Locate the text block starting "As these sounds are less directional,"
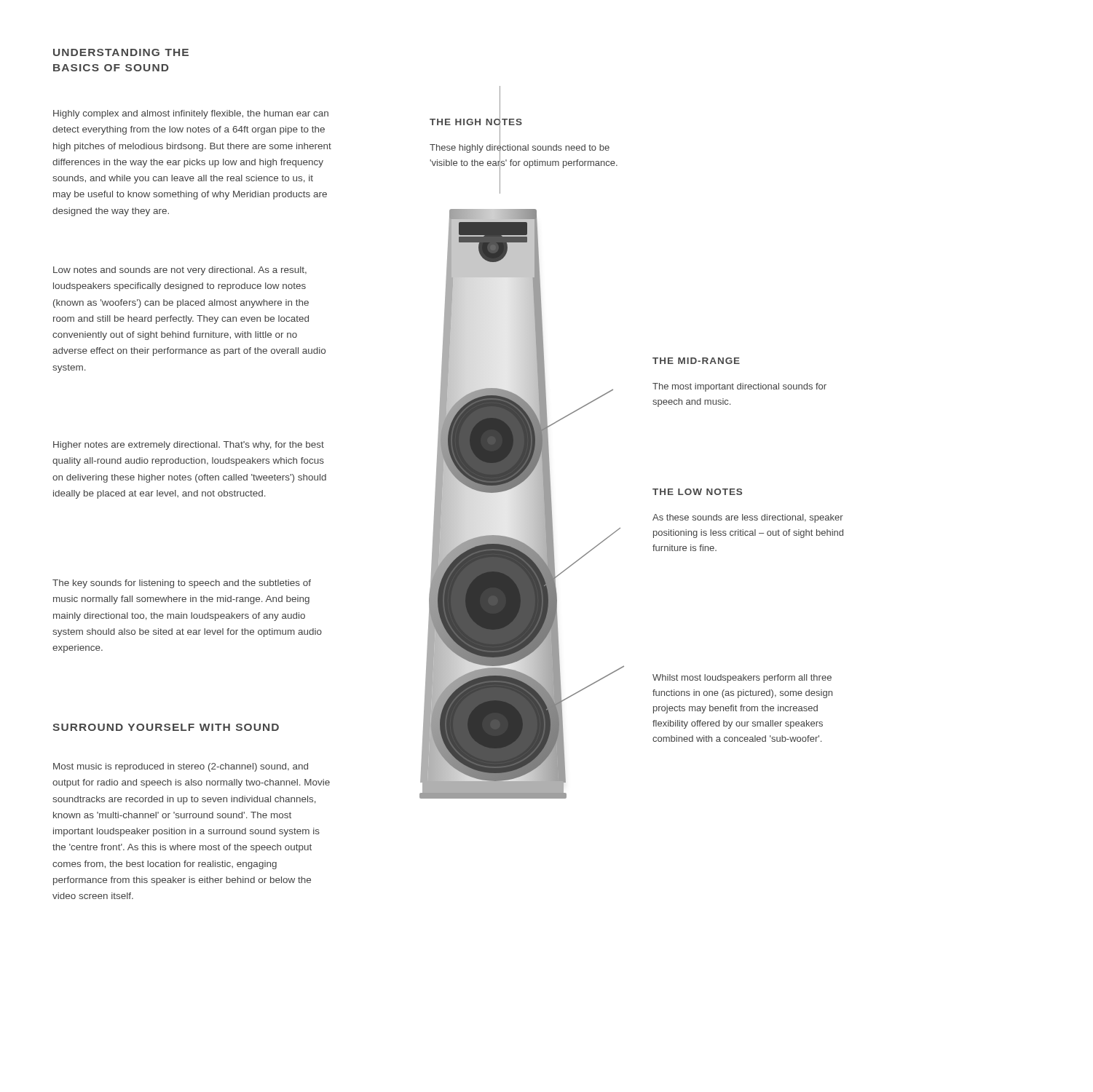 pos(751,533)
